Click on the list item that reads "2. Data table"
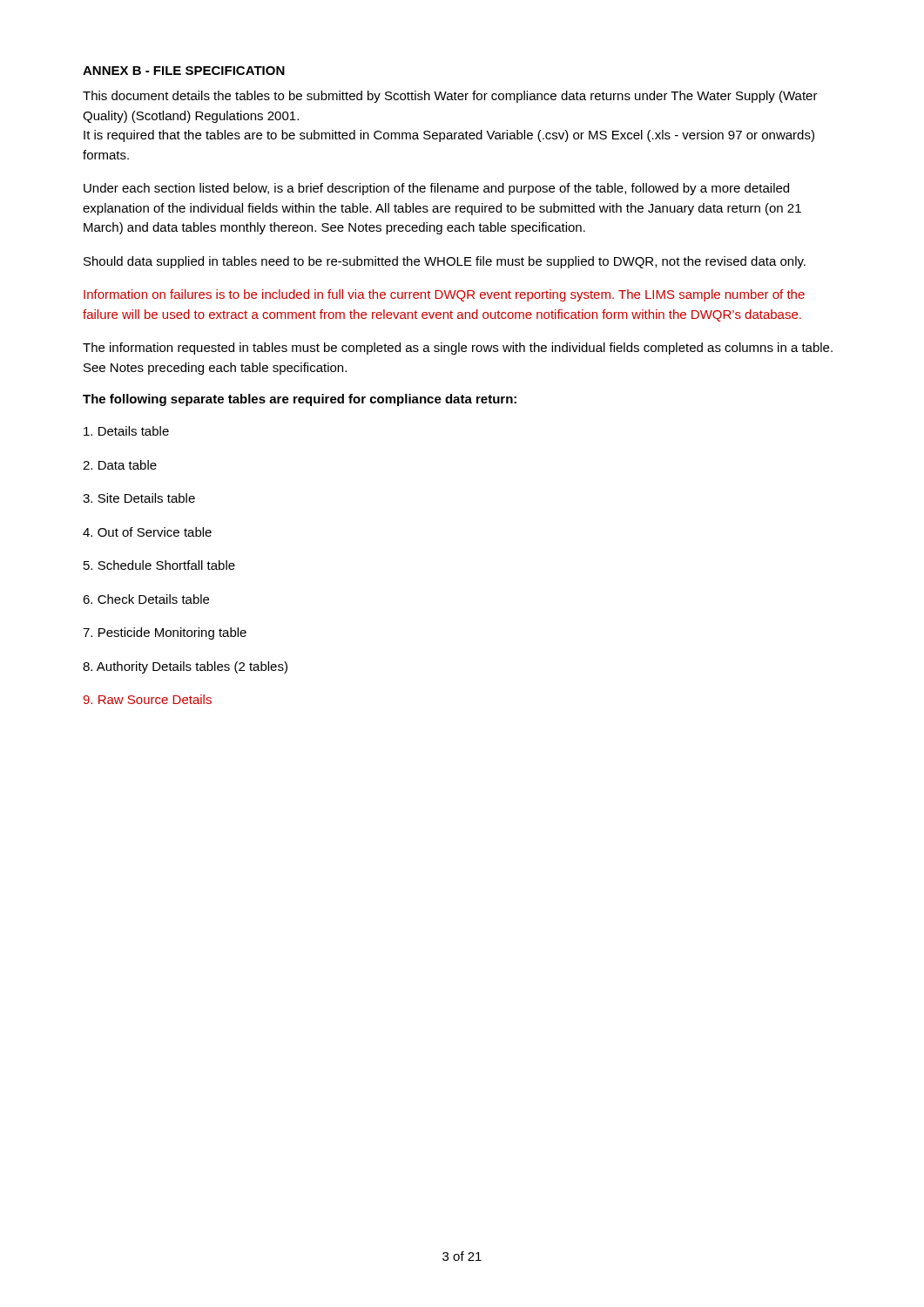924x1307 pixels. [x=120, y=464]
